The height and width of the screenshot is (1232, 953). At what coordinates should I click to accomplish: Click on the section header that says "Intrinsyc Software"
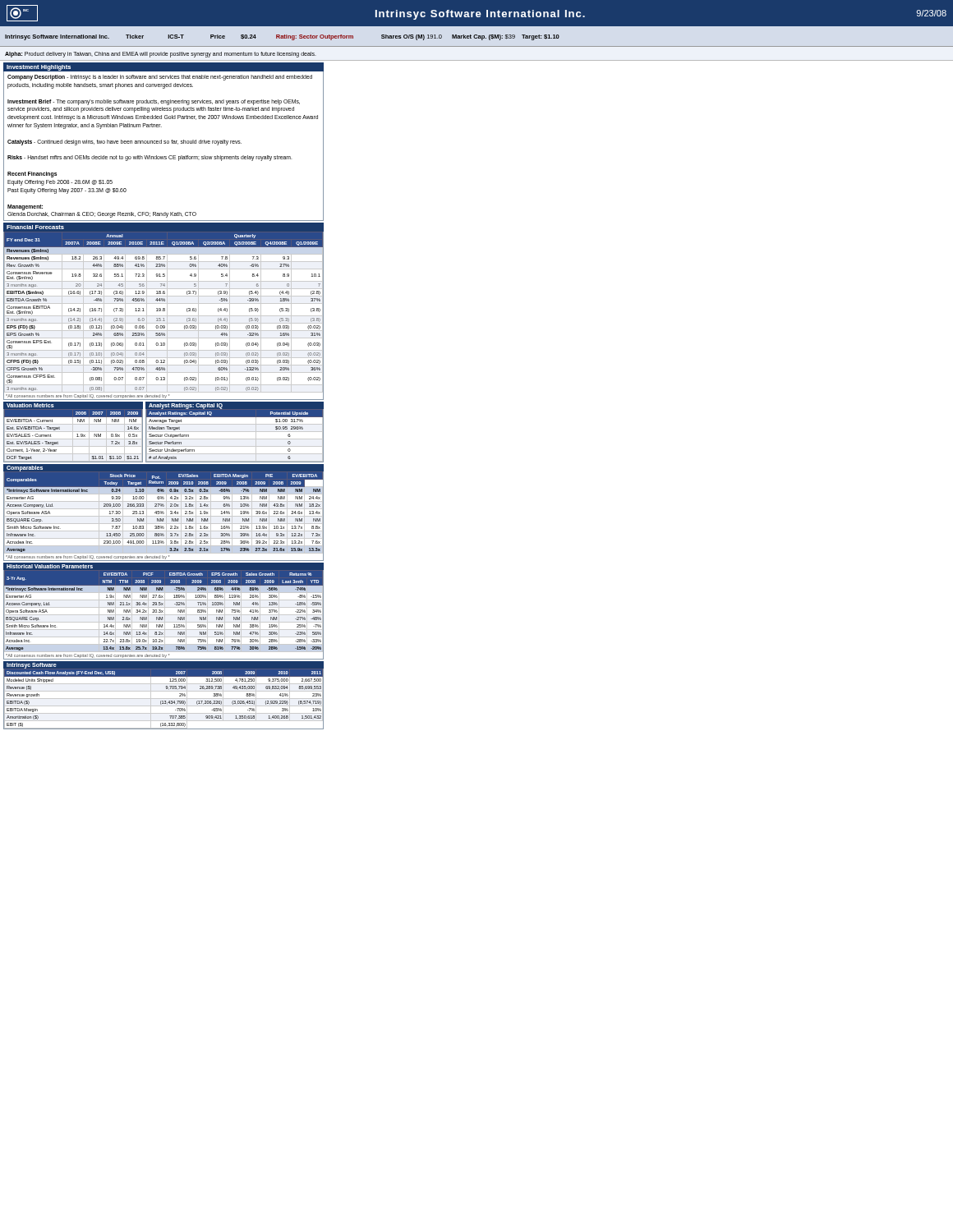(x=31, y=665)
